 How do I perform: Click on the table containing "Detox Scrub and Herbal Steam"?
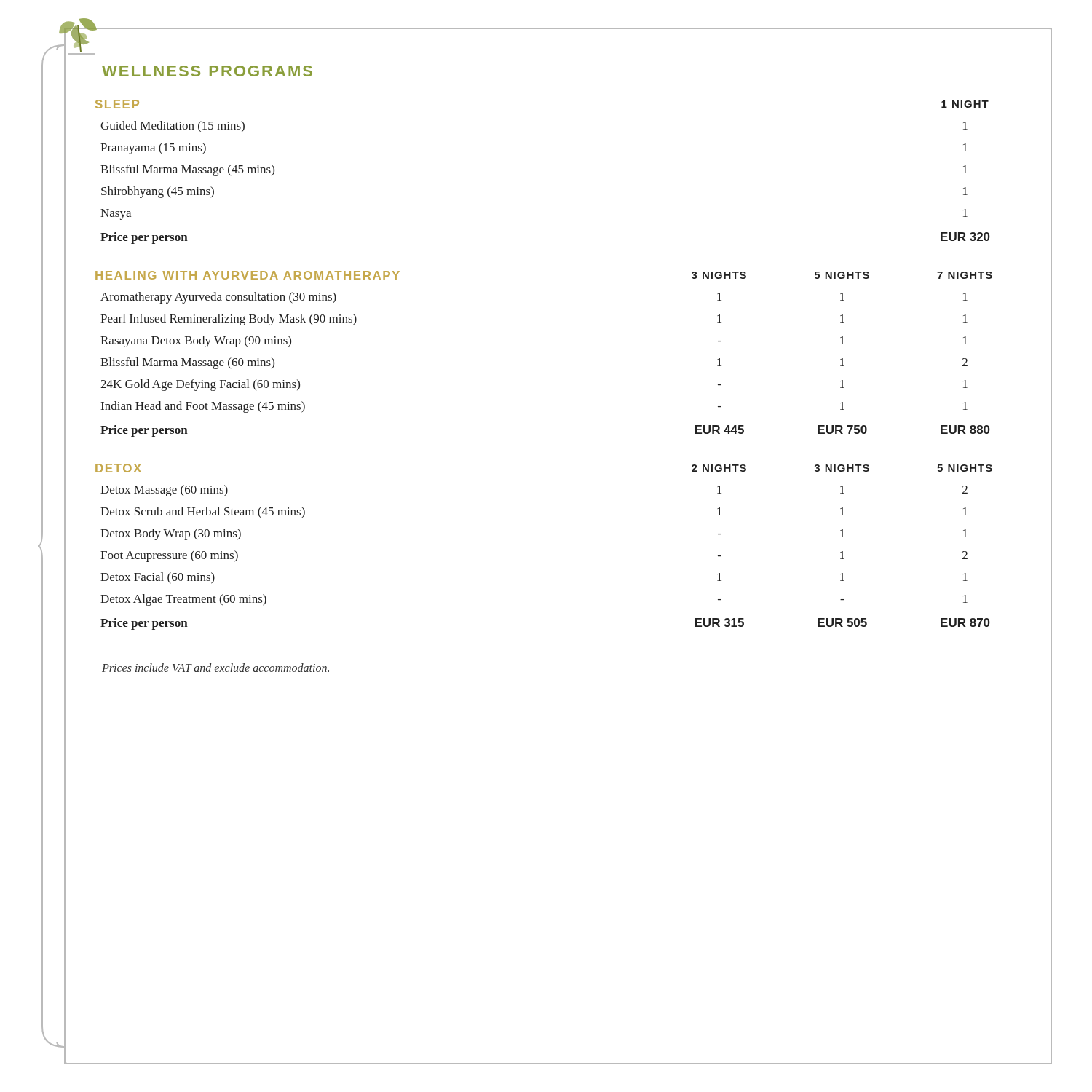[561, 547]
